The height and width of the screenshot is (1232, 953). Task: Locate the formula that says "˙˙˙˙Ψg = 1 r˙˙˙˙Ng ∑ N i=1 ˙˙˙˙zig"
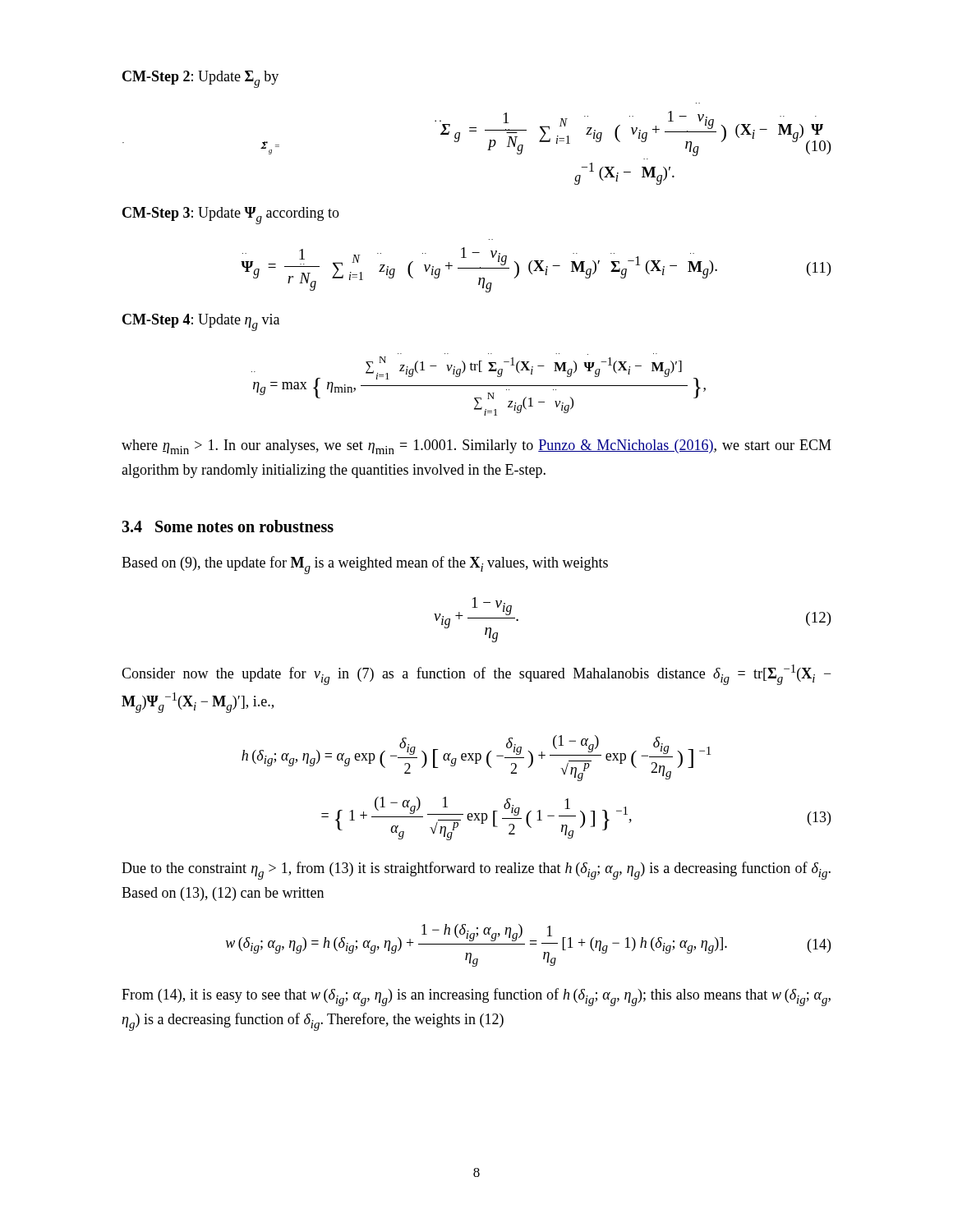point(476,268)
